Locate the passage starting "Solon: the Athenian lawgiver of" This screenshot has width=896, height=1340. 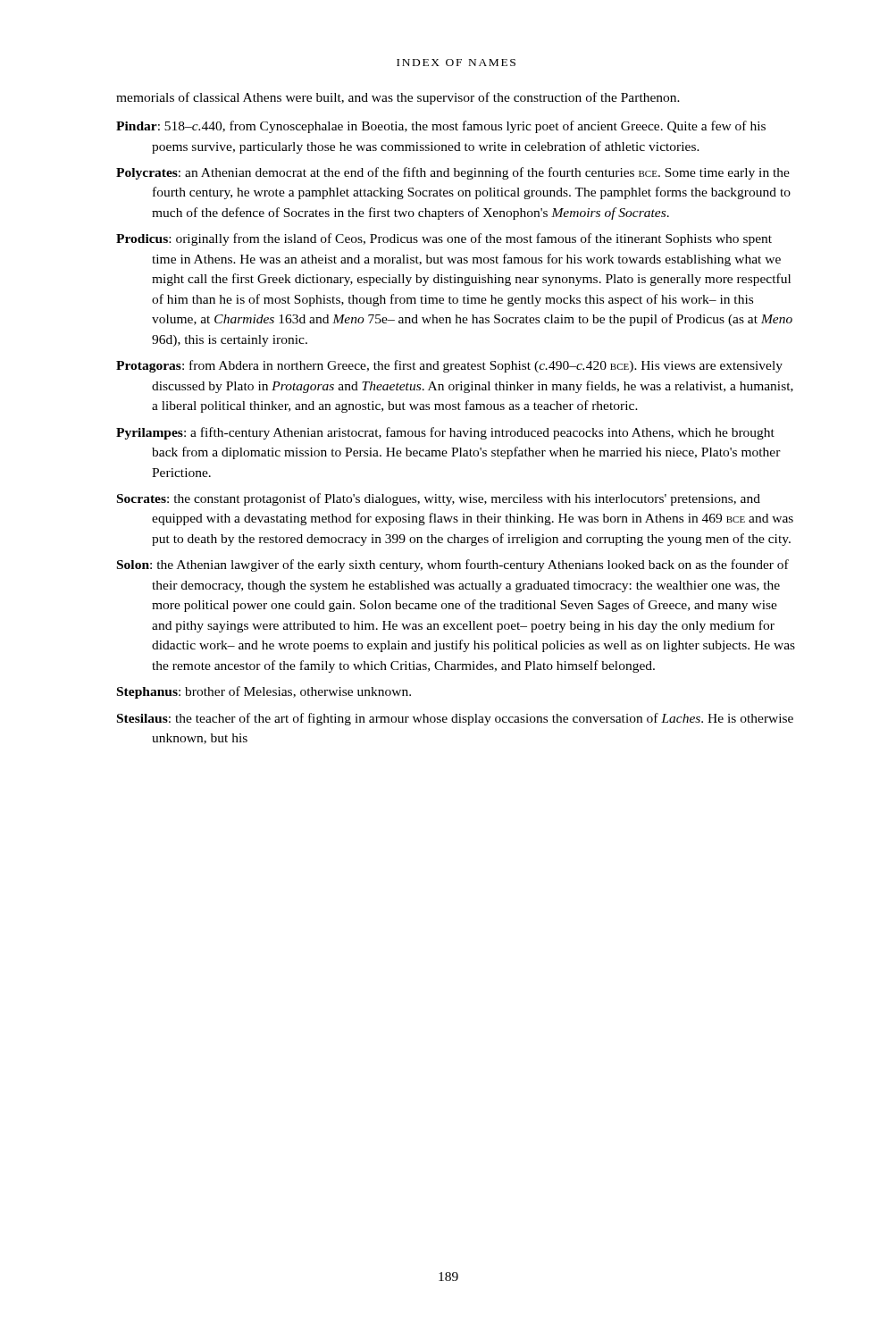[456, 615]
